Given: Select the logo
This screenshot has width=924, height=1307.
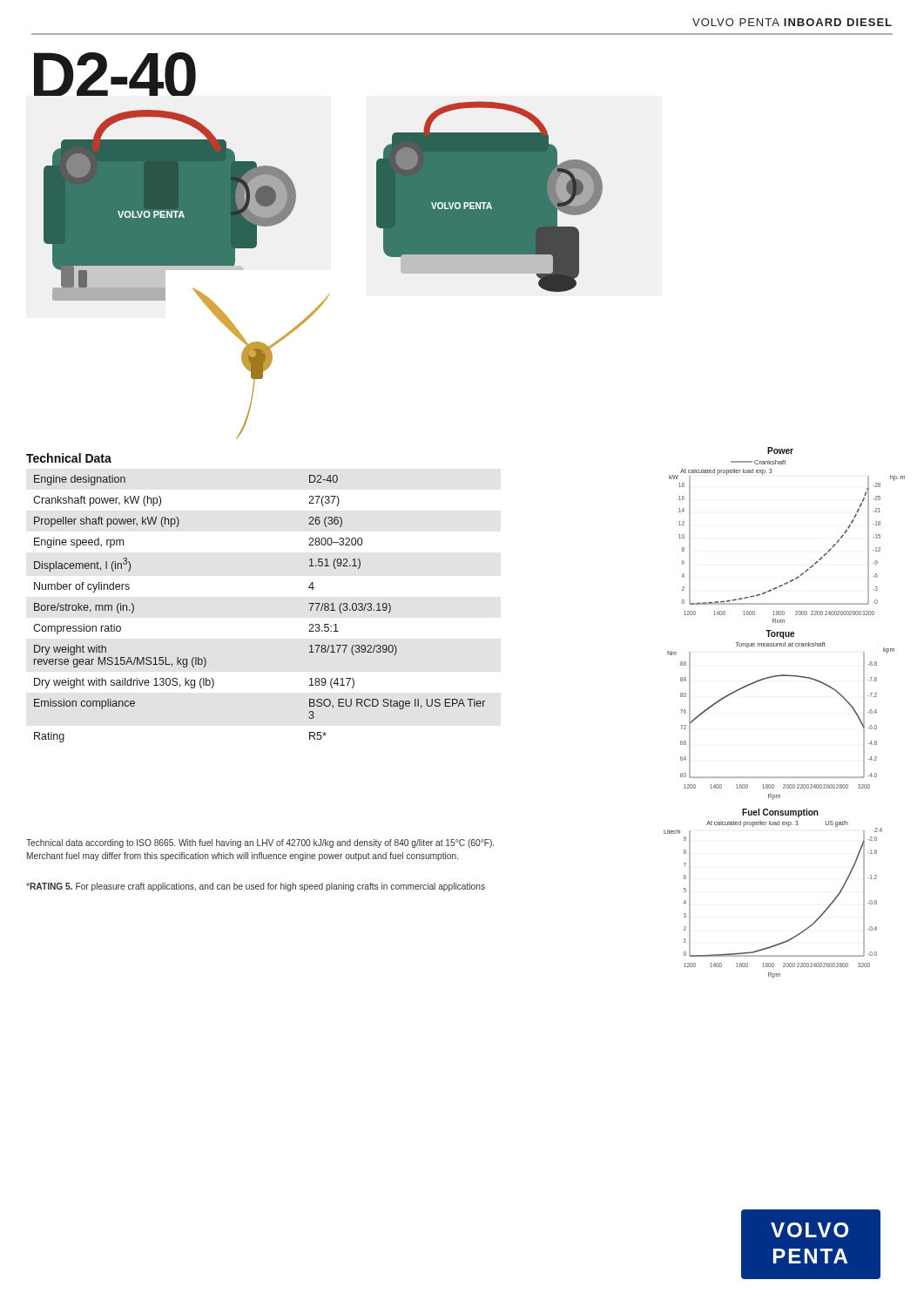Looking at the screenshot, I should tap(811, 1246).
